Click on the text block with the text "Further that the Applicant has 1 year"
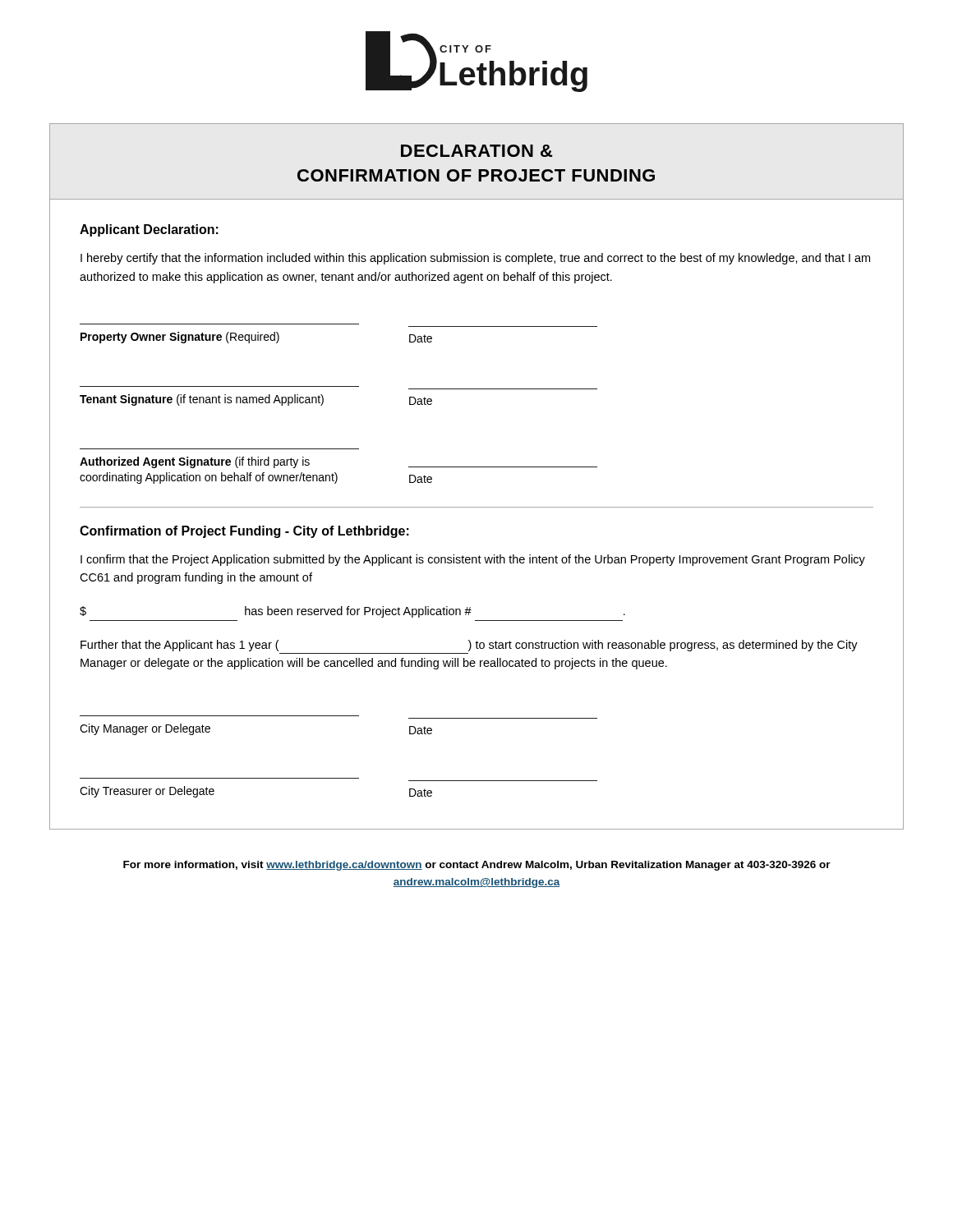Screen dimensions: 1232x953 (x=468, y=654)
